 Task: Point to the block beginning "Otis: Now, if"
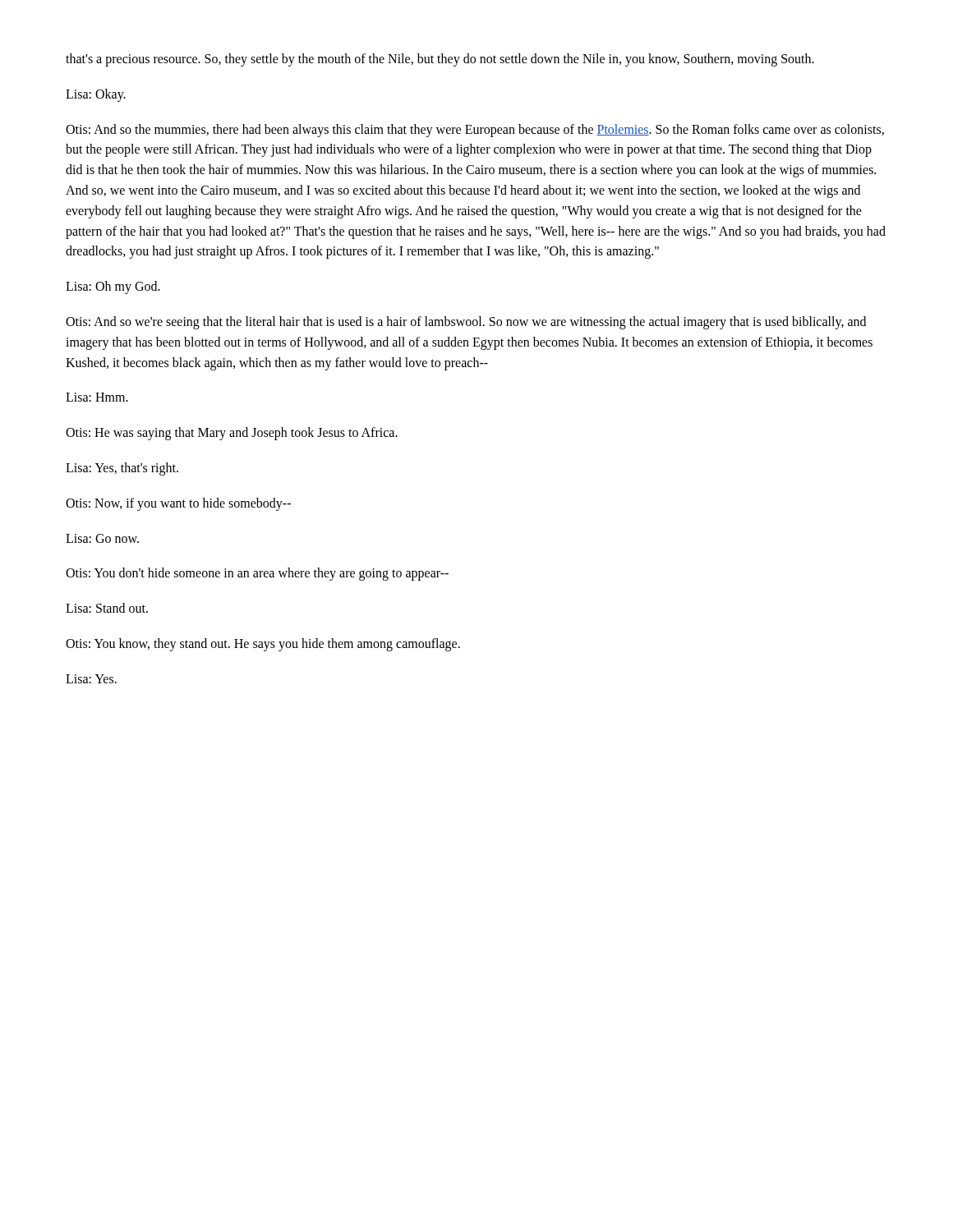178,503
